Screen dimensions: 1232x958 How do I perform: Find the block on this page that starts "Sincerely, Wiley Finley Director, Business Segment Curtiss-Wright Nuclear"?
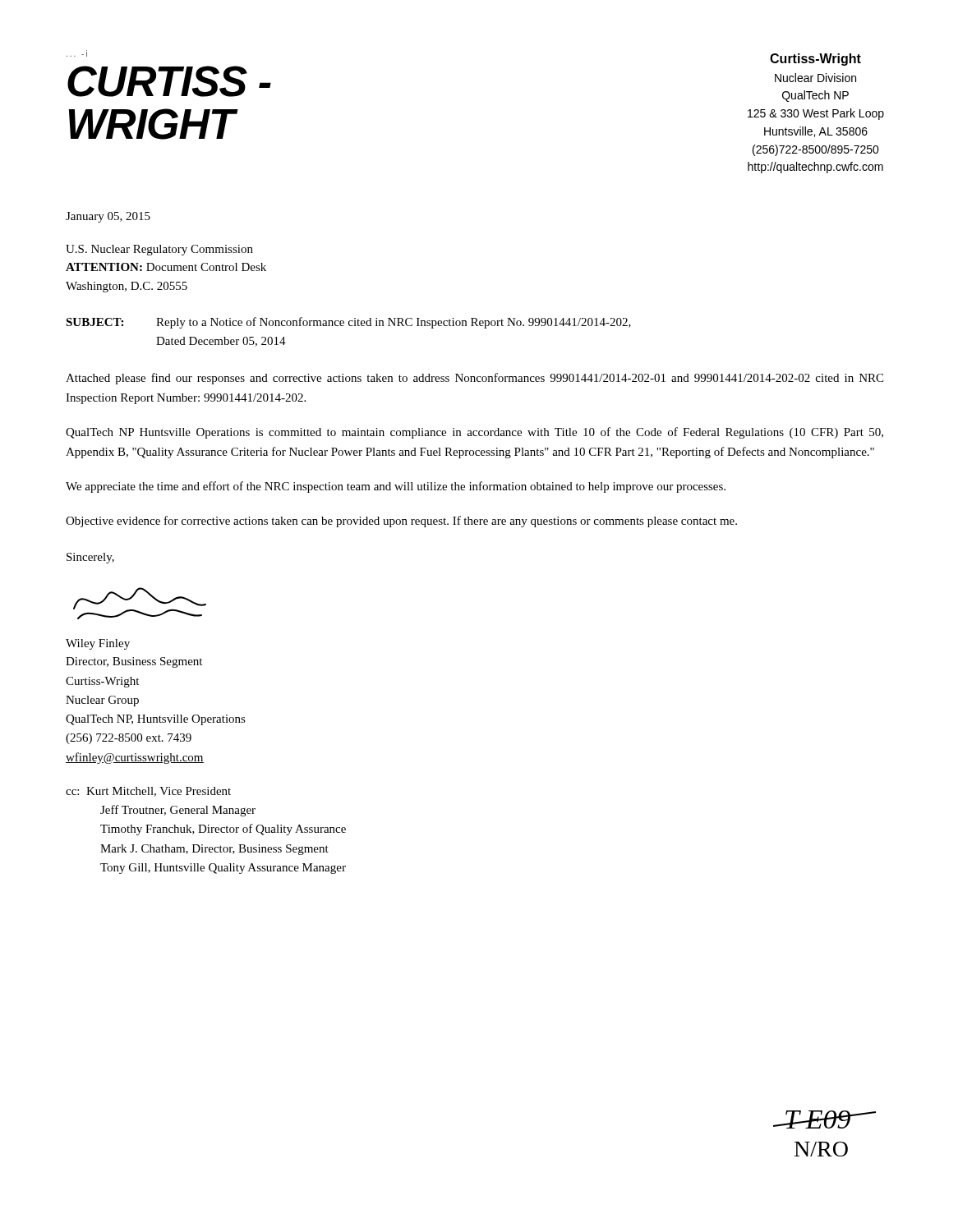point(90,558)
